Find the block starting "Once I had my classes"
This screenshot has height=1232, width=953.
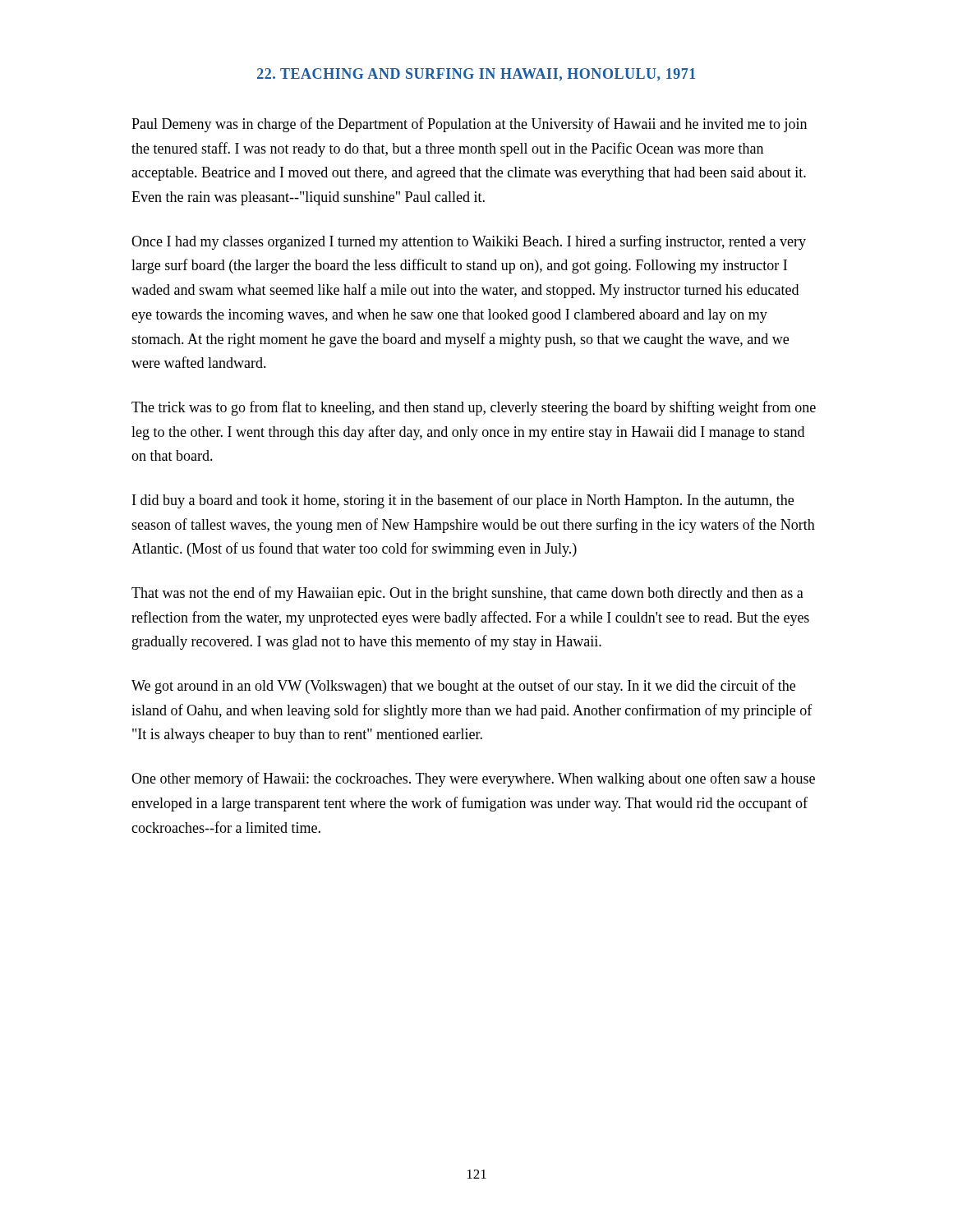(x=469, y=302)
